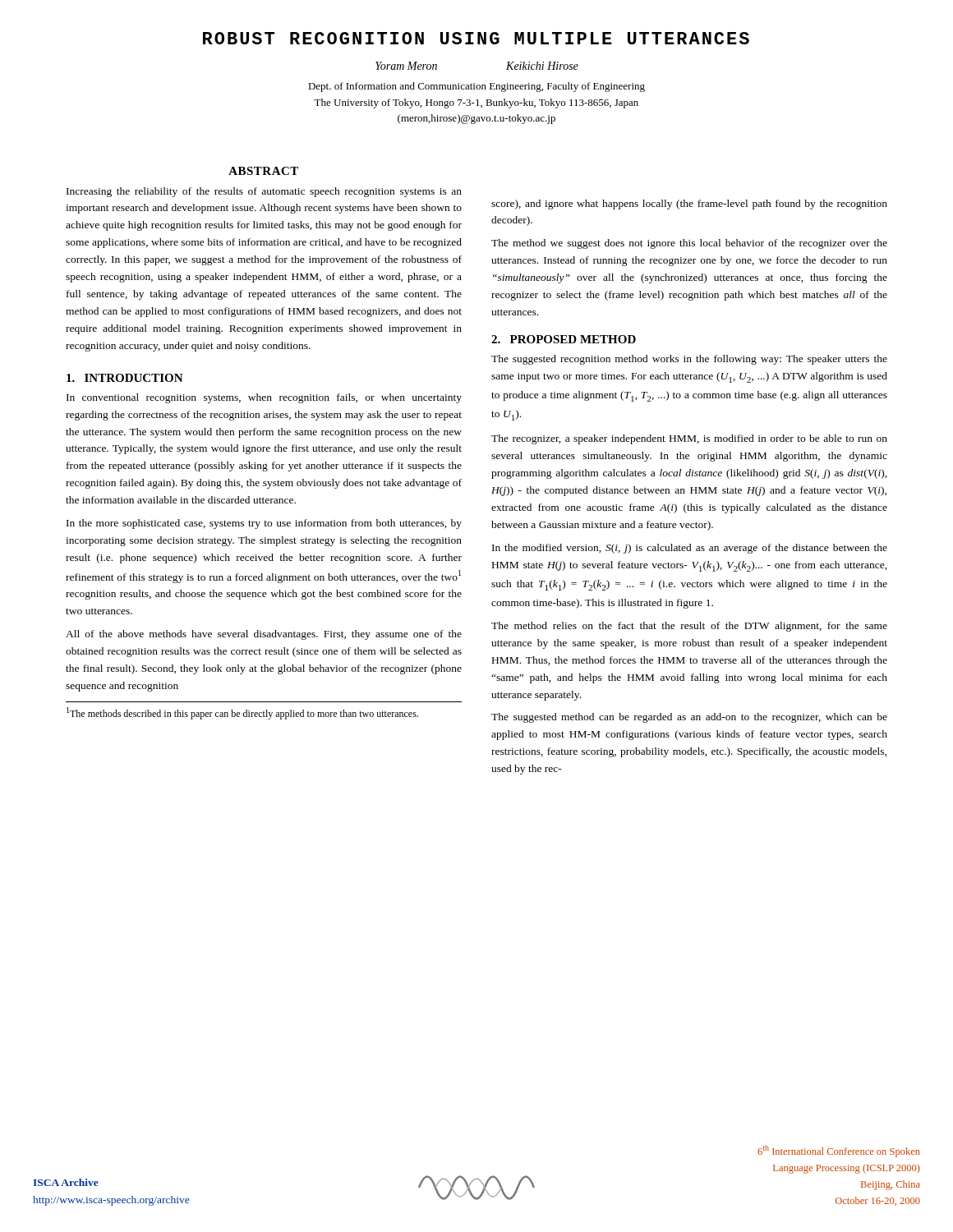Locate the text starting "The method relies on the fact that"
Viewport: 953px width, 1232px height.
[x=689, y=660]
